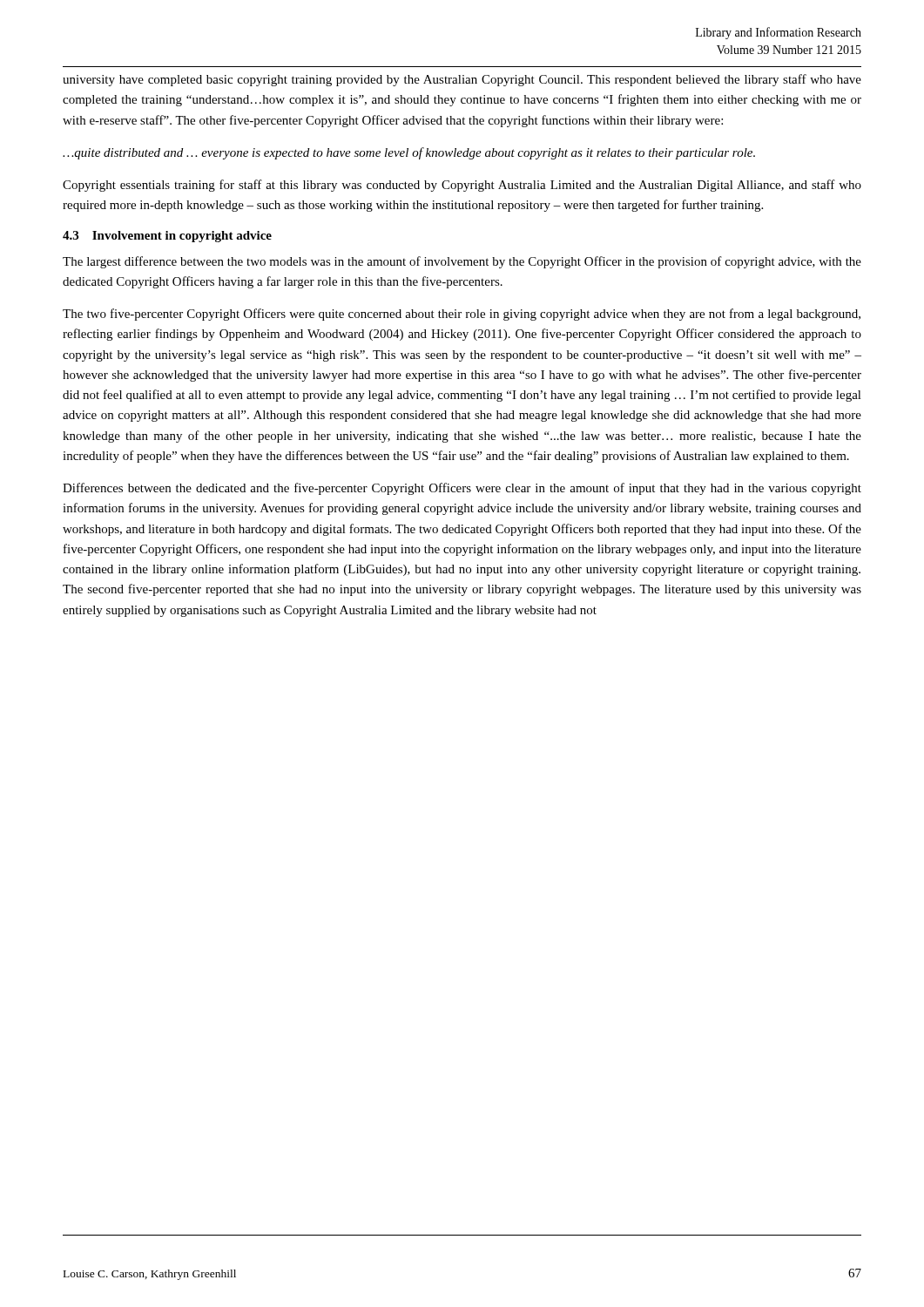Find the text block that says "Copyright essentials training for staff at this"

pyautogui.click(x=462, y=195)
